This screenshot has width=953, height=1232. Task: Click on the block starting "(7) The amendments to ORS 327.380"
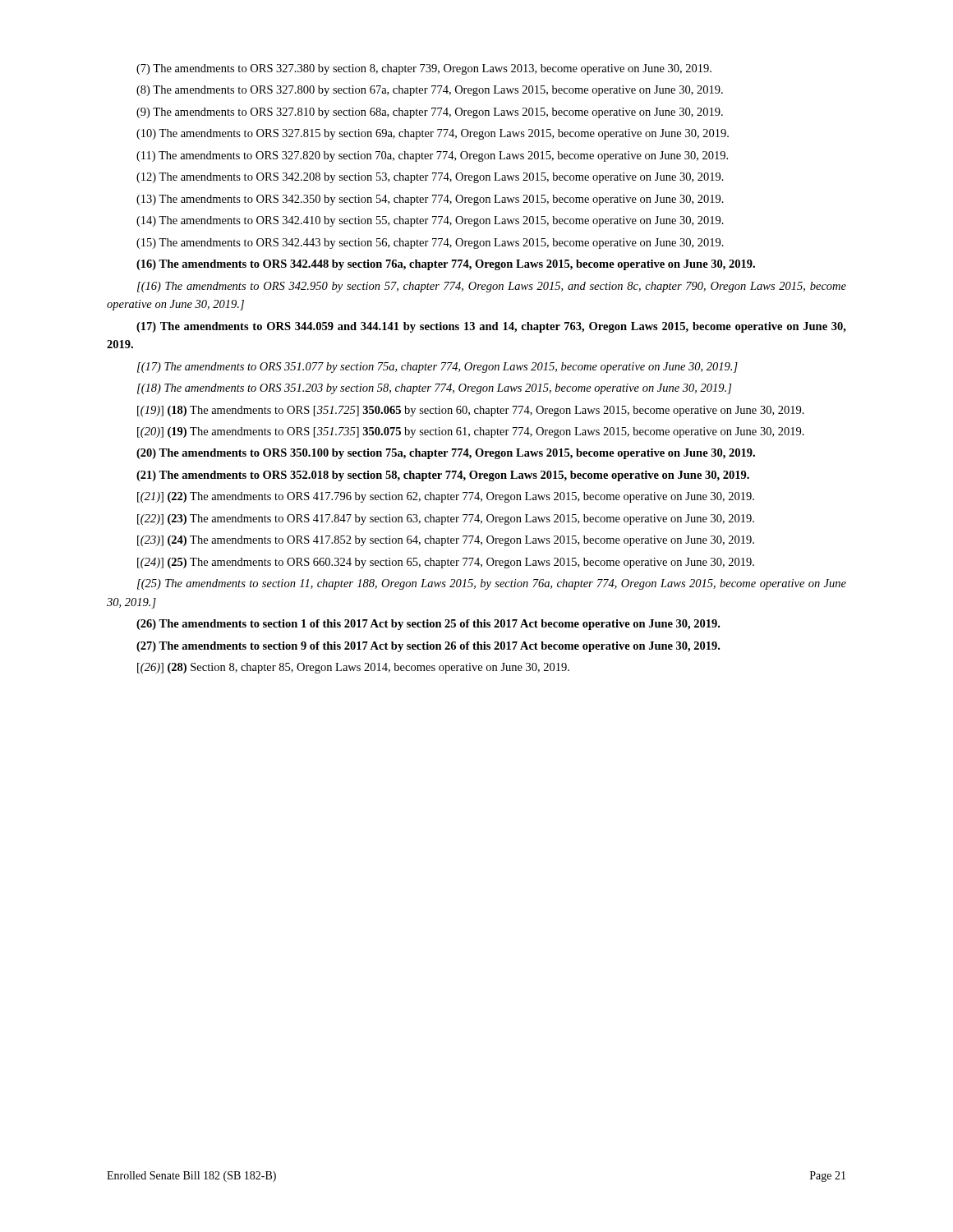click(476, 368)
